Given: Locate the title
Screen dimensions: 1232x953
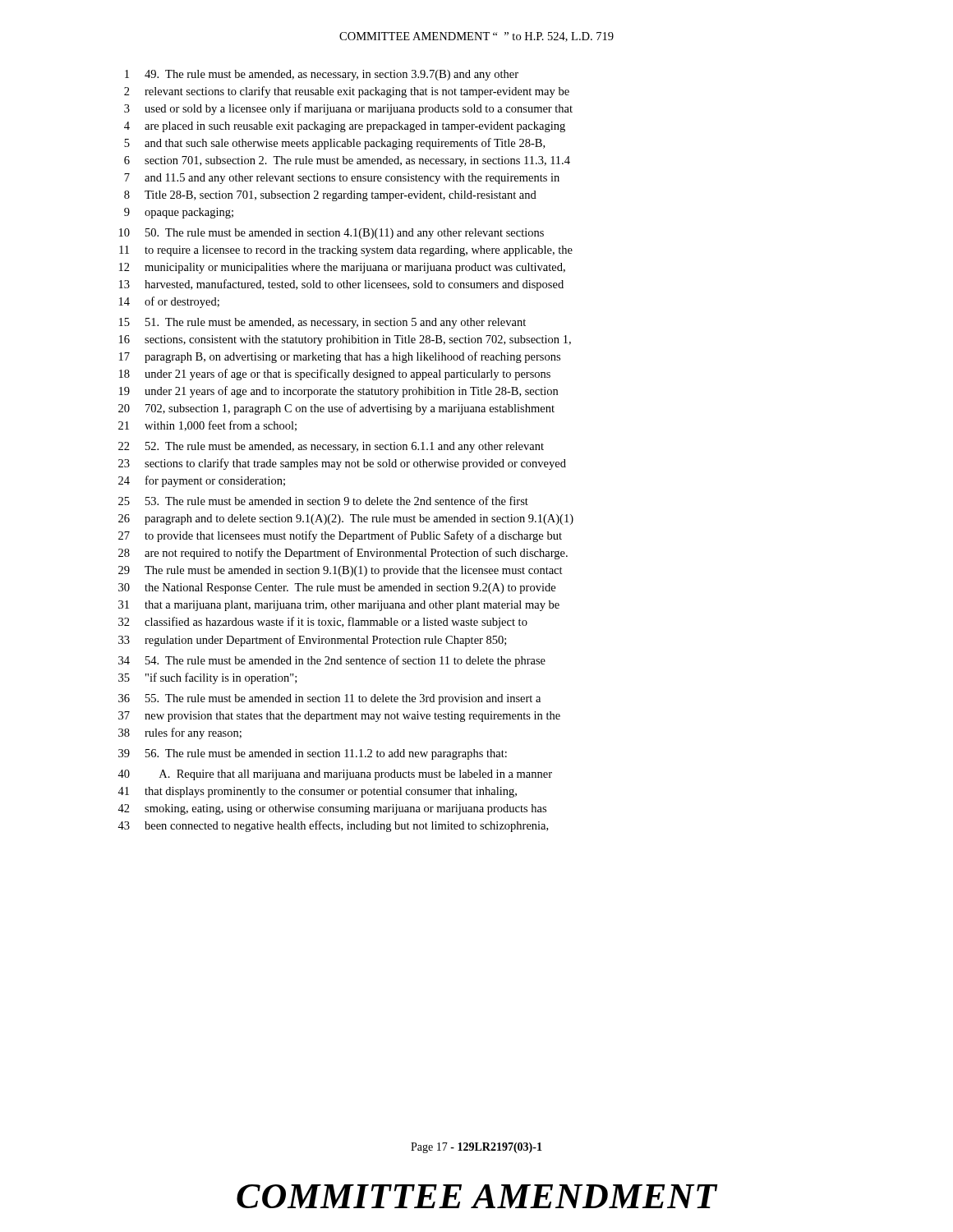Looking at the screenshot, I should (476, 1196).
